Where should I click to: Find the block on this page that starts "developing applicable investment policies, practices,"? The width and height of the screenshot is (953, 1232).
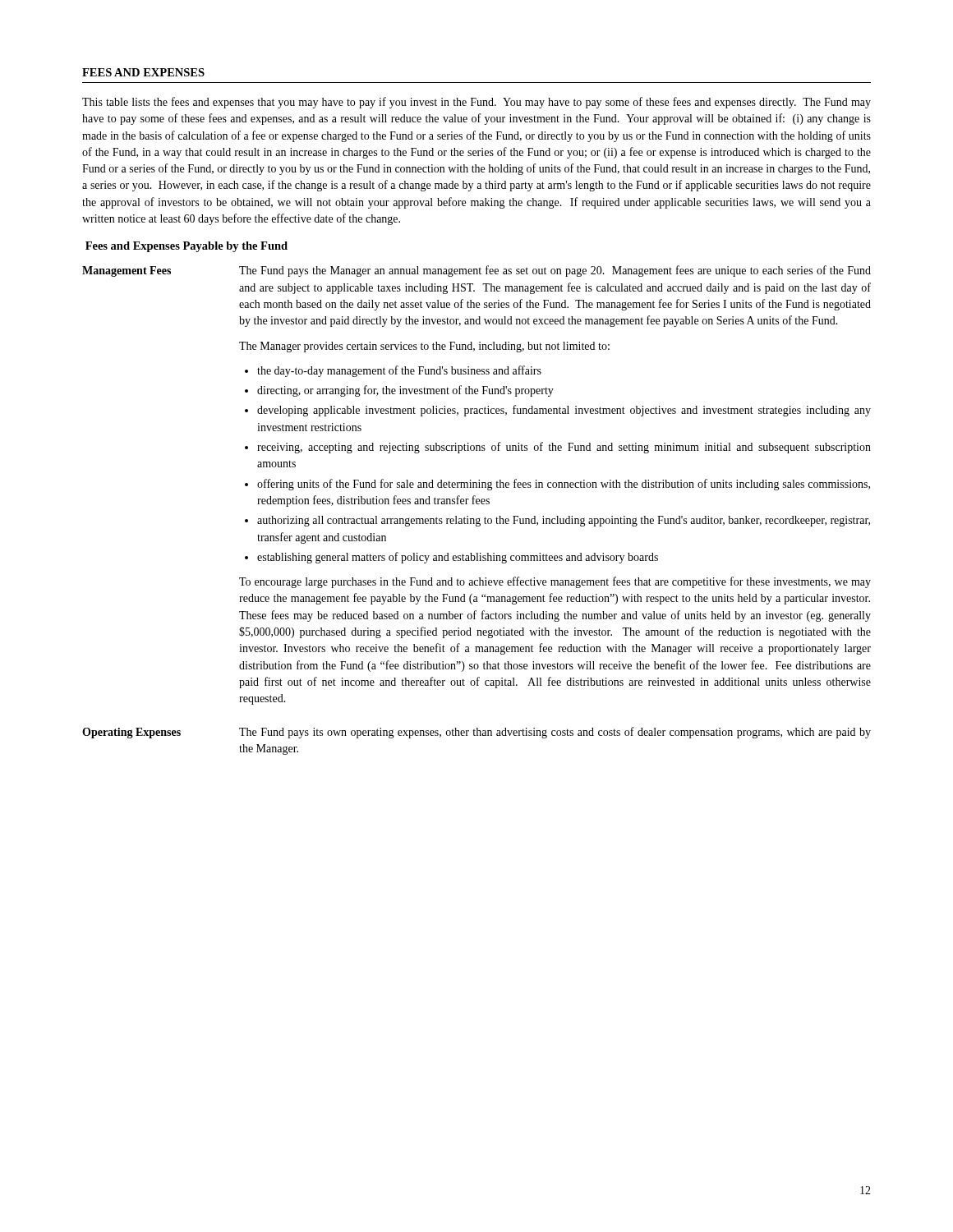coord(564,419)
